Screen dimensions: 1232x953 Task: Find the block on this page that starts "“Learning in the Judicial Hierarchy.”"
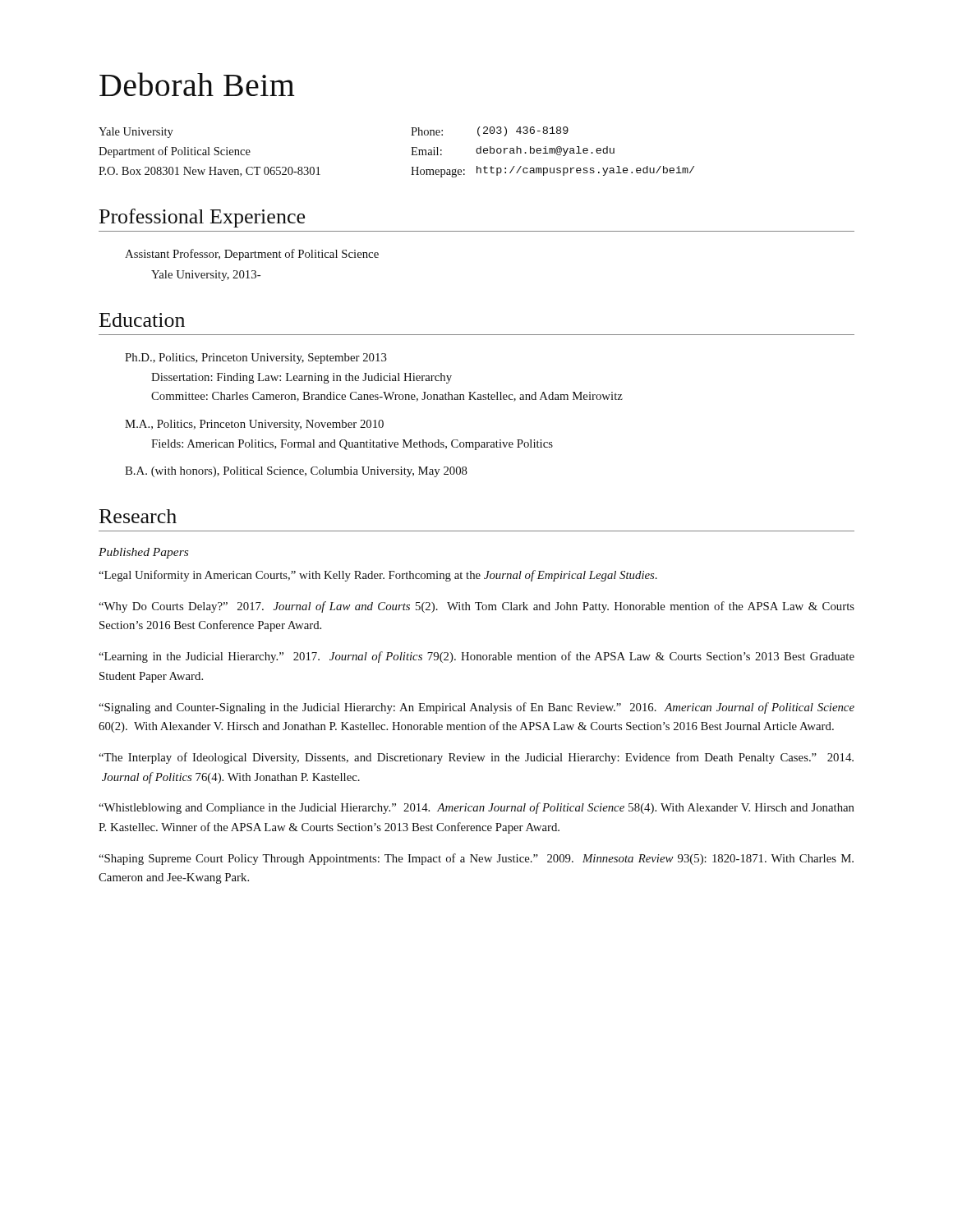click(x=476, y=666)
